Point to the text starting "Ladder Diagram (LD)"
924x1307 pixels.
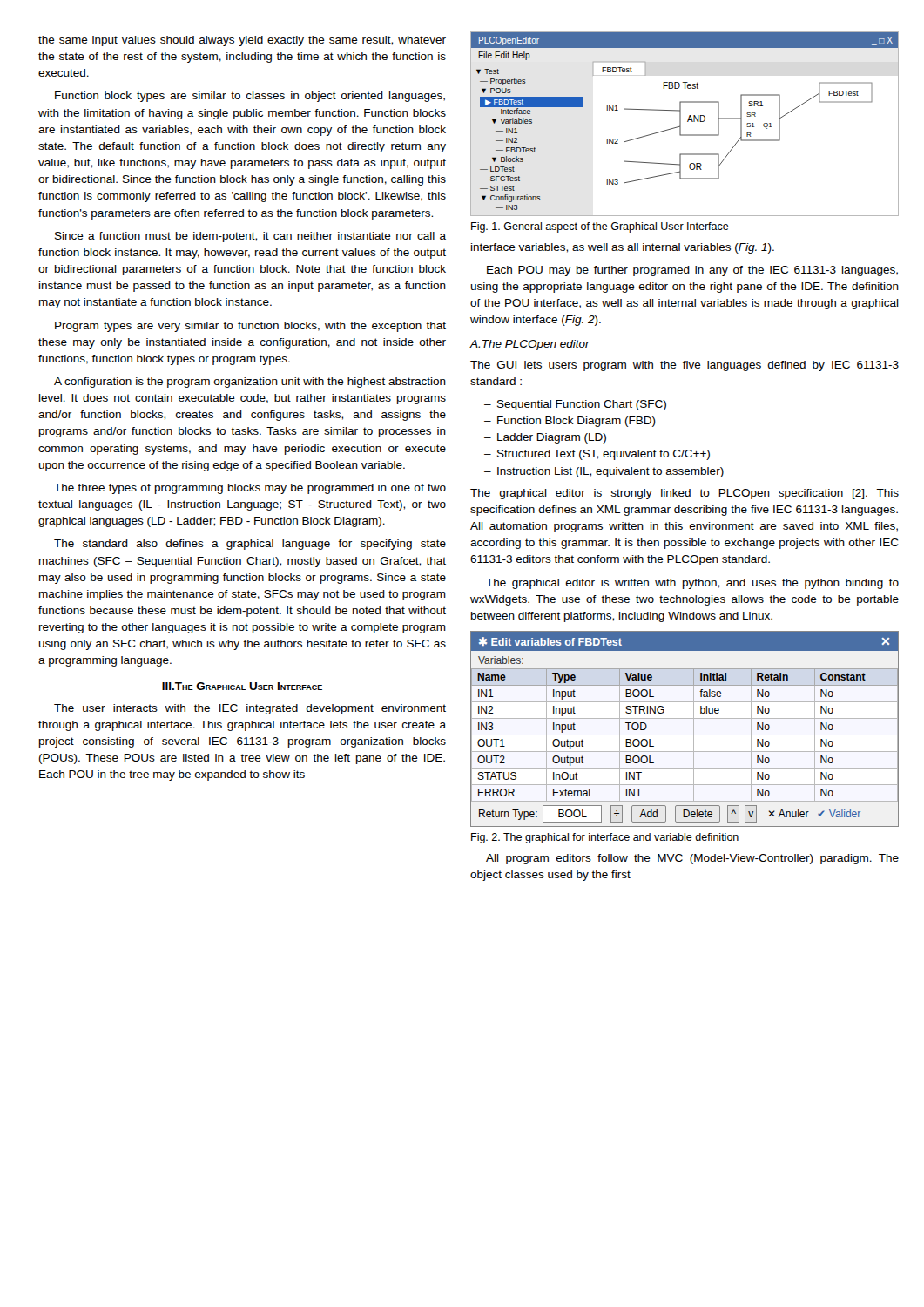[552, 437]
